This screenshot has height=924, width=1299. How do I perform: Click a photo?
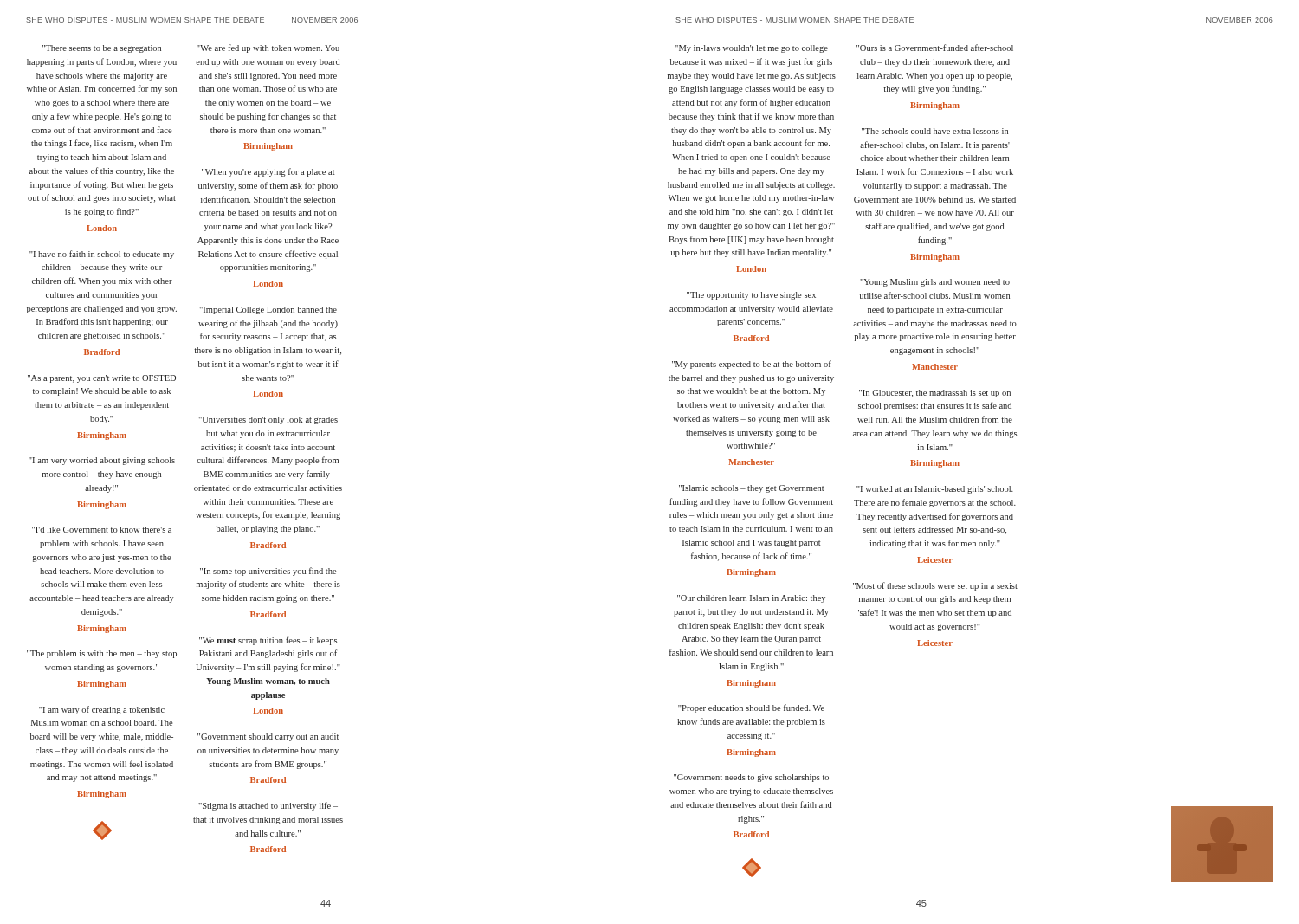click(1222, 844)
